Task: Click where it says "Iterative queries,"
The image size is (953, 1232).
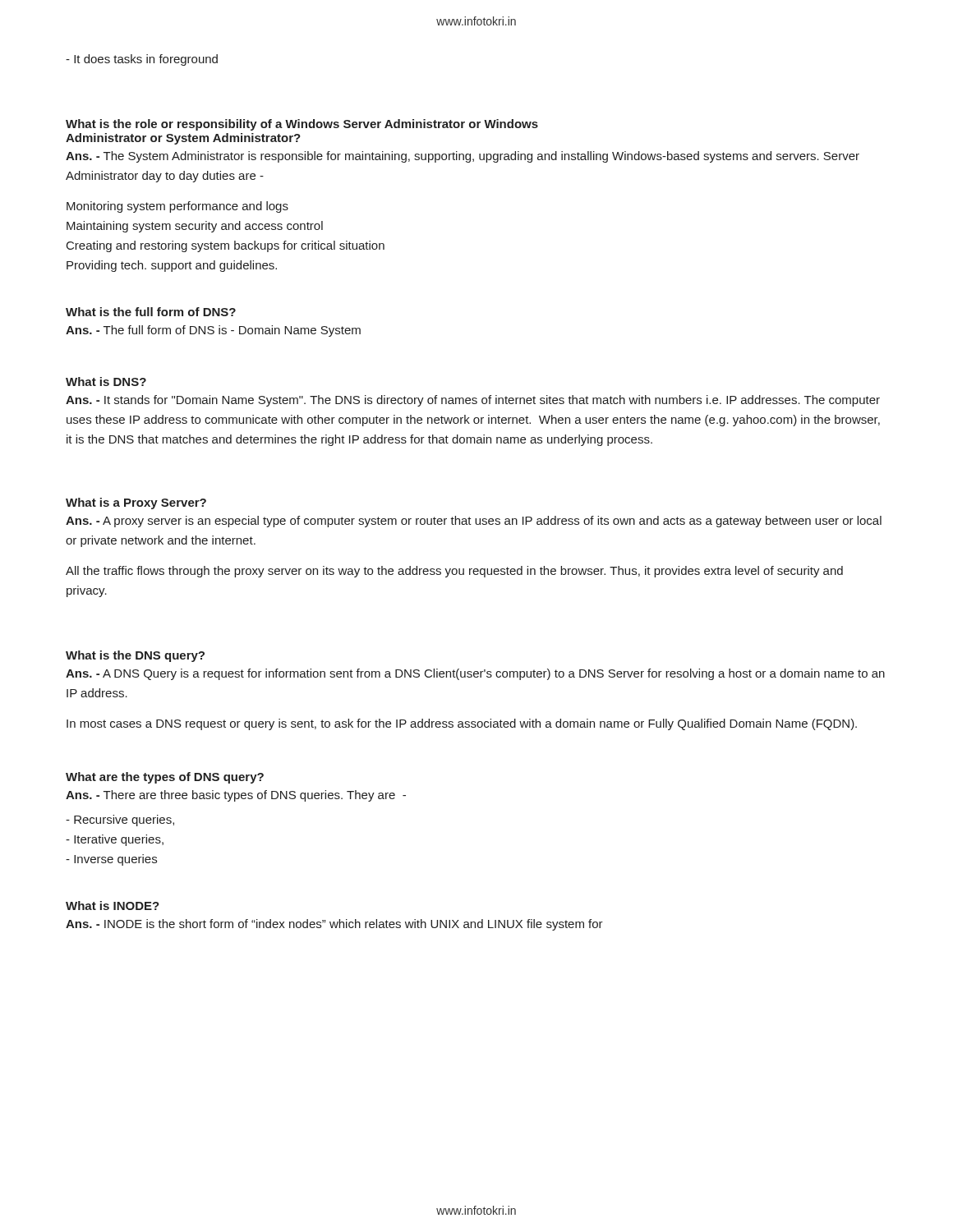Action: tap(115, 839)
